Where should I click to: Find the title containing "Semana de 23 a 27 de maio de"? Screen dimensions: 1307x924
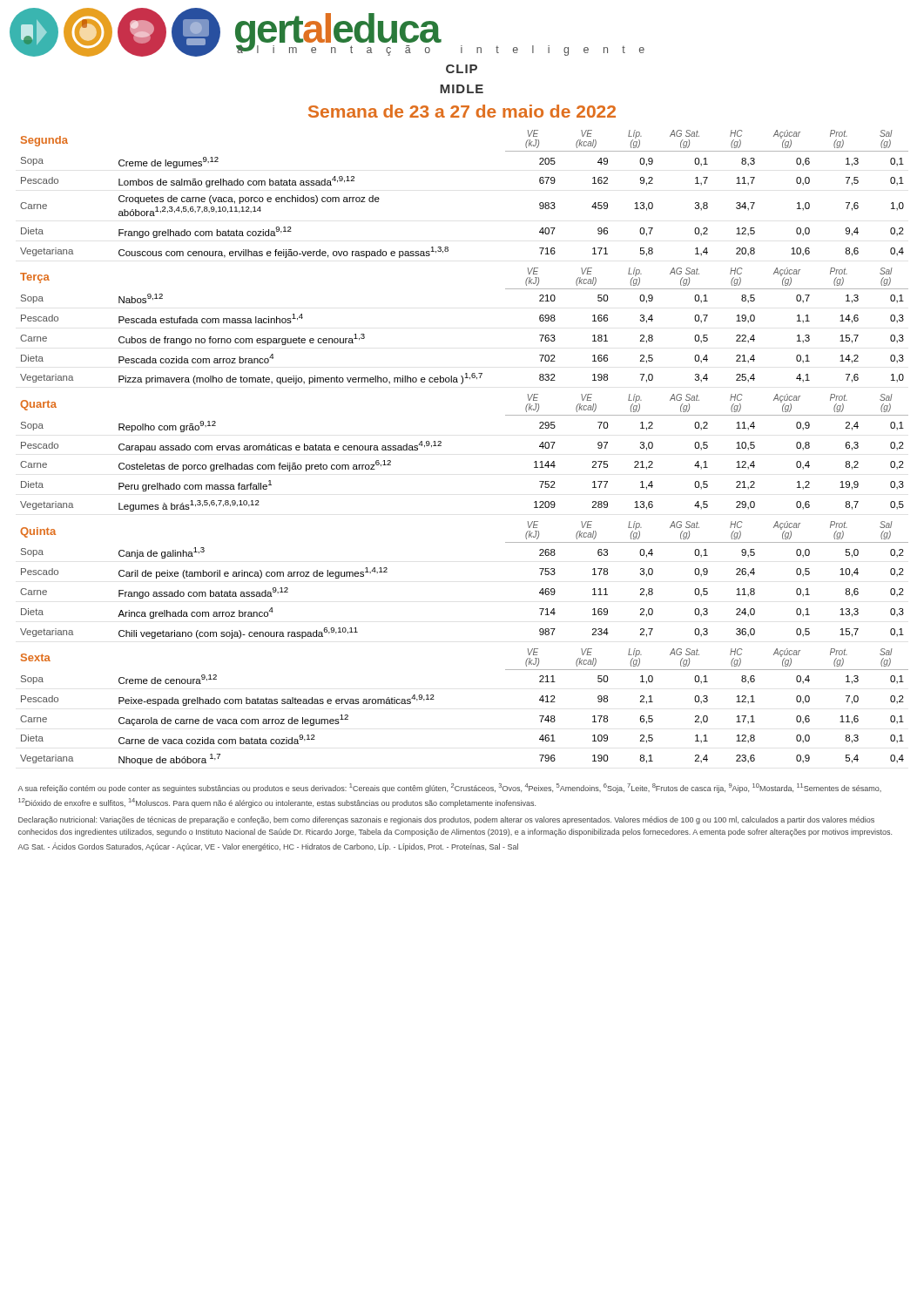pos(462,111)
